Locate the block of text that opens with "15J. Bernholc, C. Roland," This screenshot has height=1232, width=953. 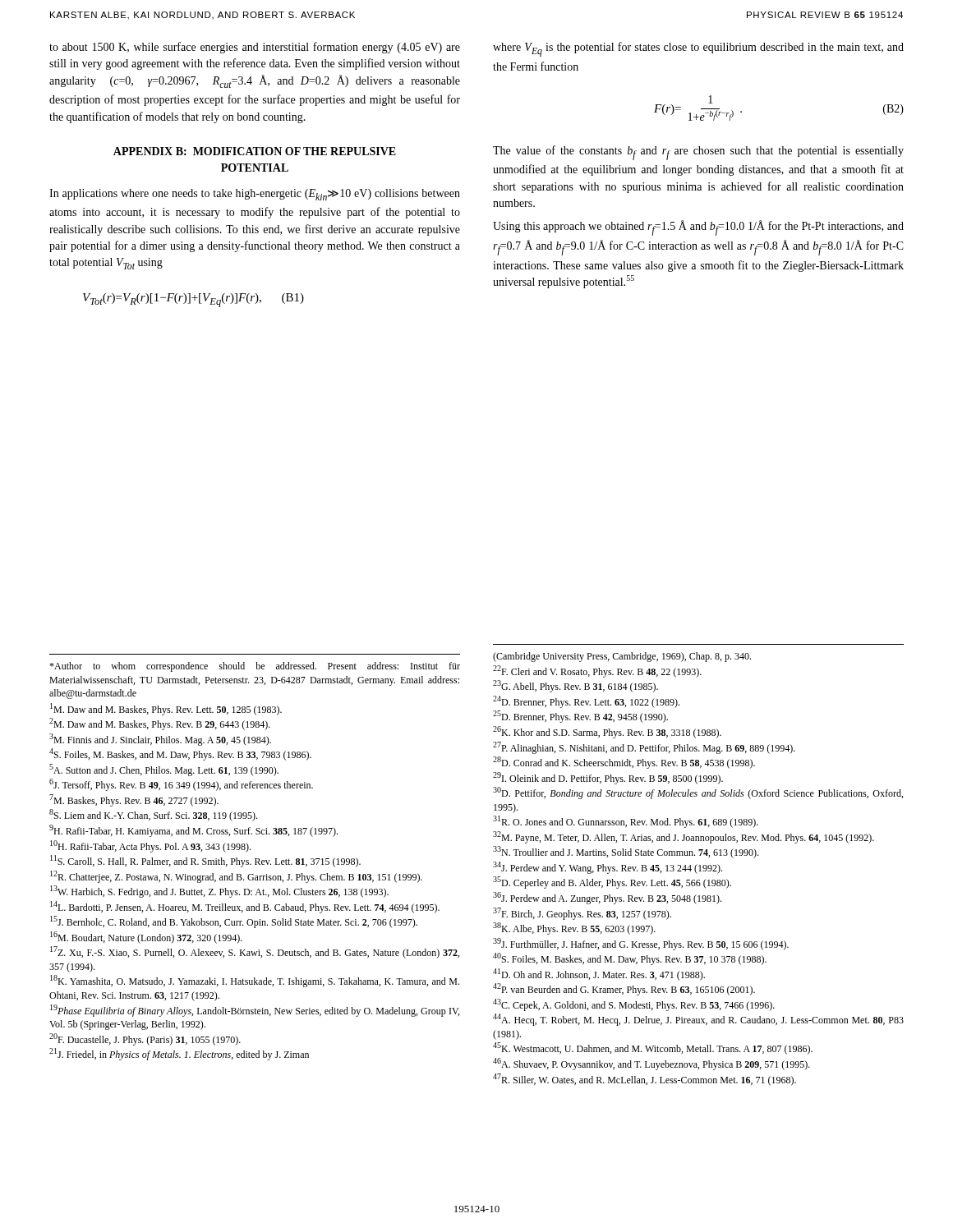(234, 922)
